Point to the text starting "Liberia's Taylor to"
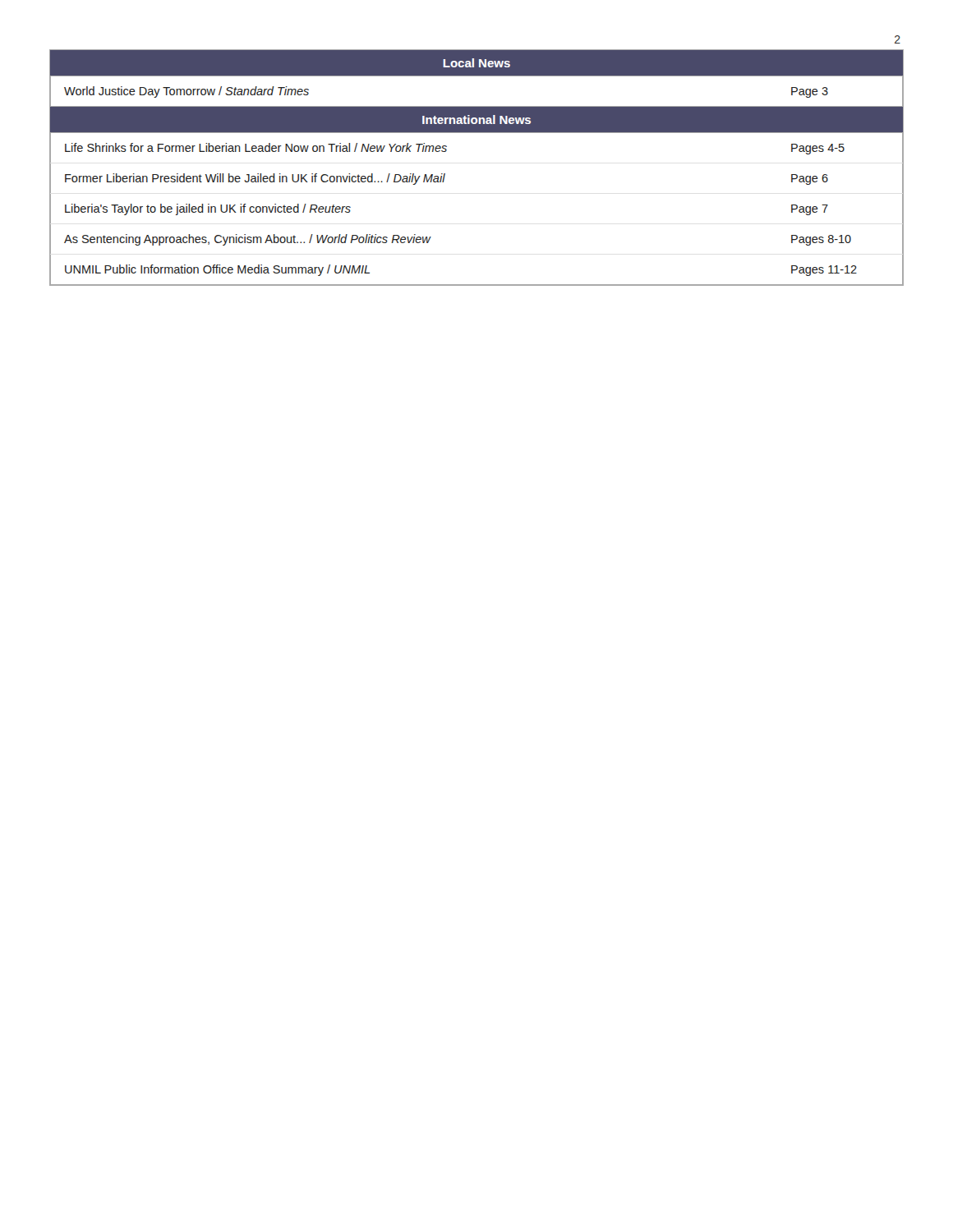Screen dimensions: 1232x953 [x=207, y=209]
